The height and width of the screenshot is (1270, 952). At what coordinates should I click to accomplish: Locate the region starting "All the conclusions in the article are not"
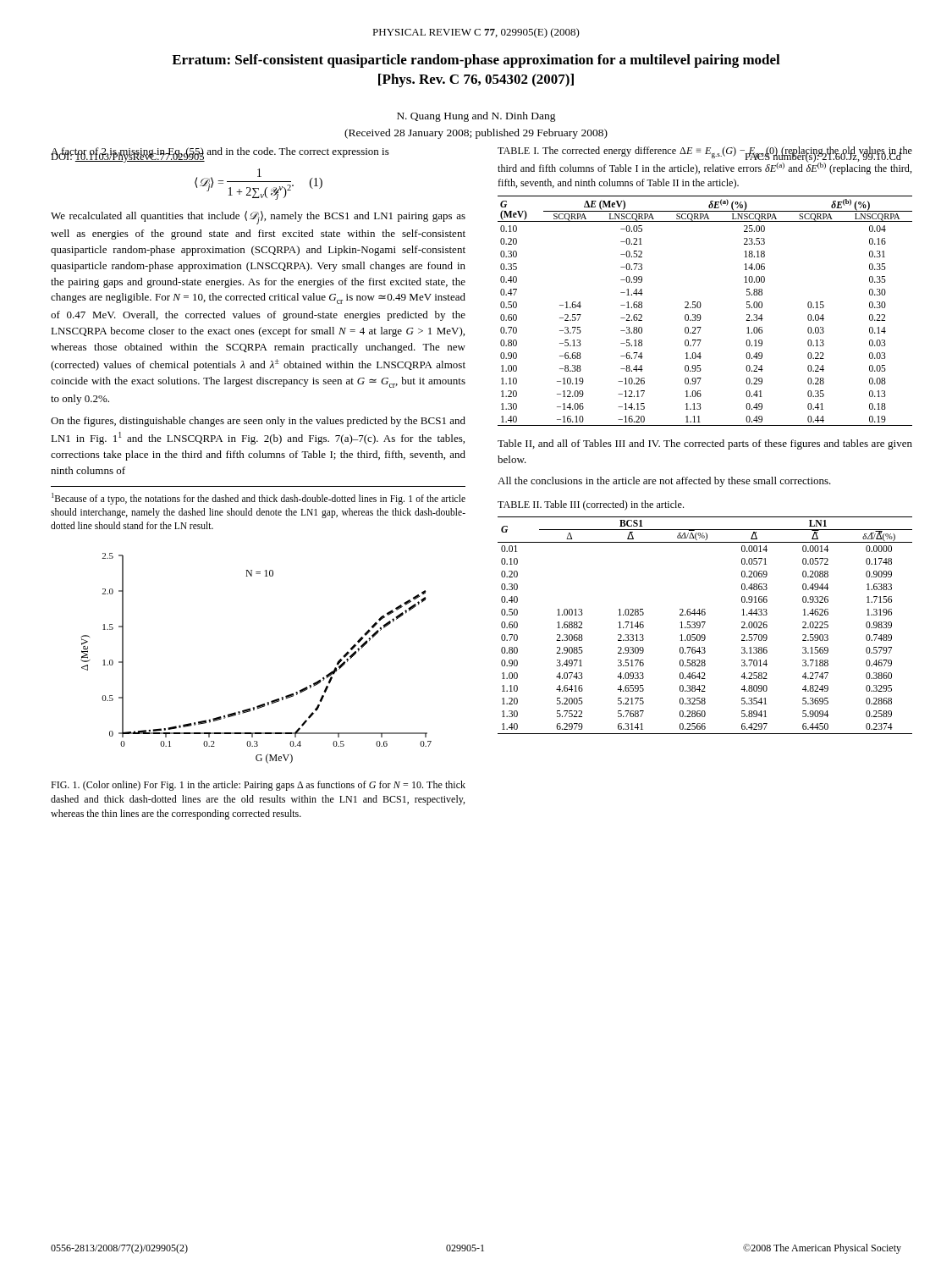click(664, 480)
